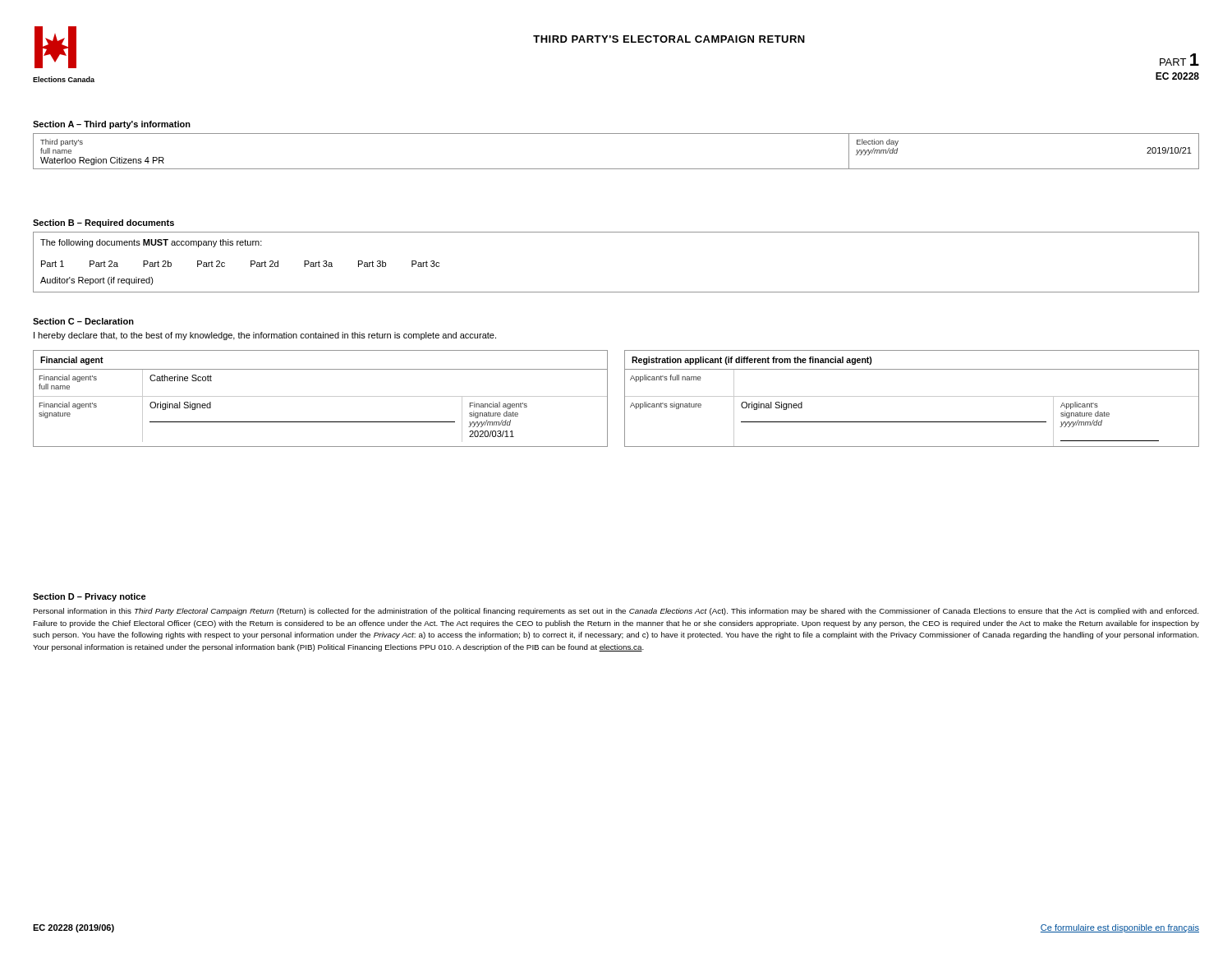Find the block starting "Personal information in this"
Image resolution: width=1232 pixels, height=953 pixels.
pyautogui.click(x=616, y=629)
